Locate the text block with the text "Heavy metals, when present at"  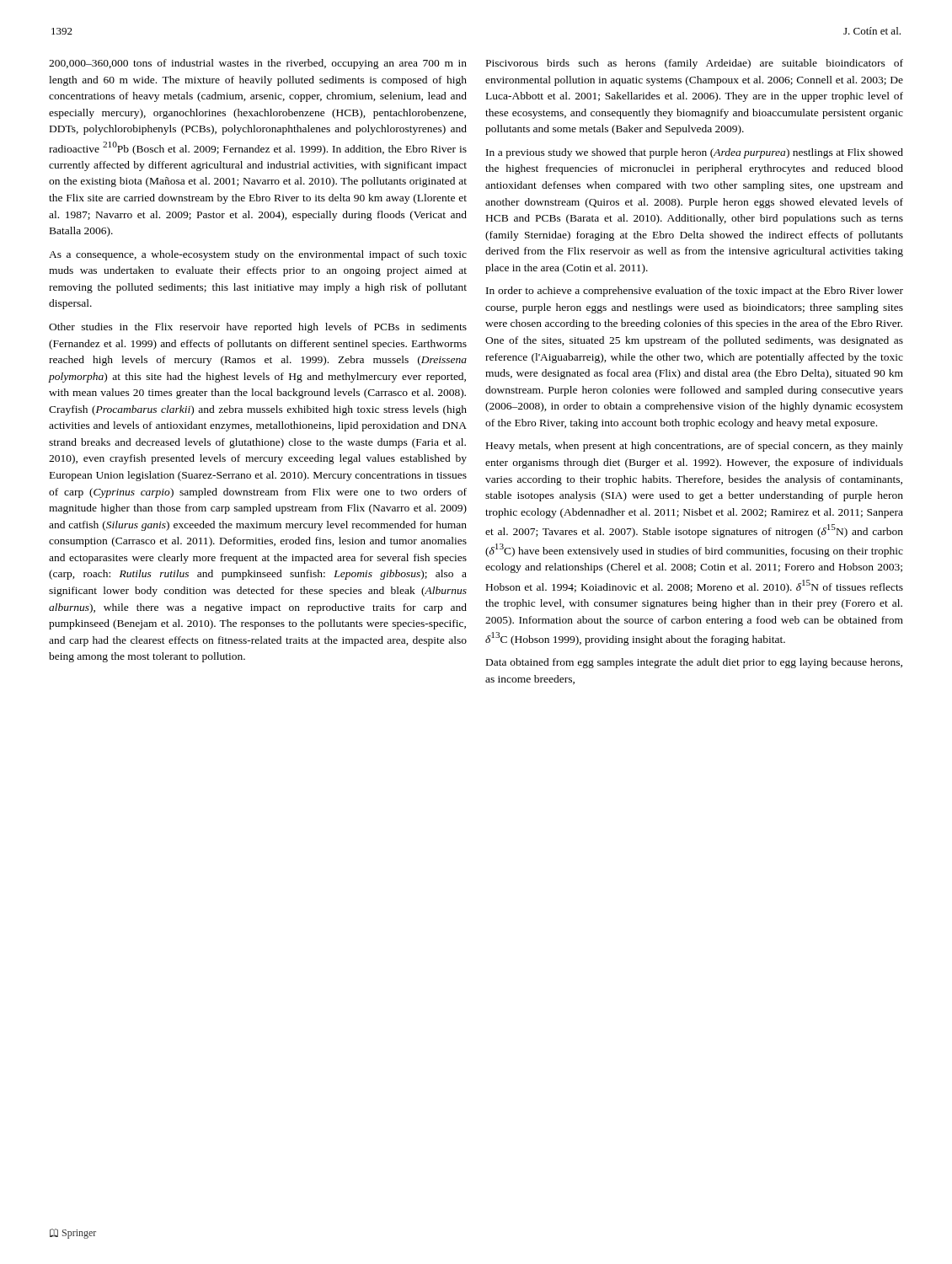click(694, 542)
